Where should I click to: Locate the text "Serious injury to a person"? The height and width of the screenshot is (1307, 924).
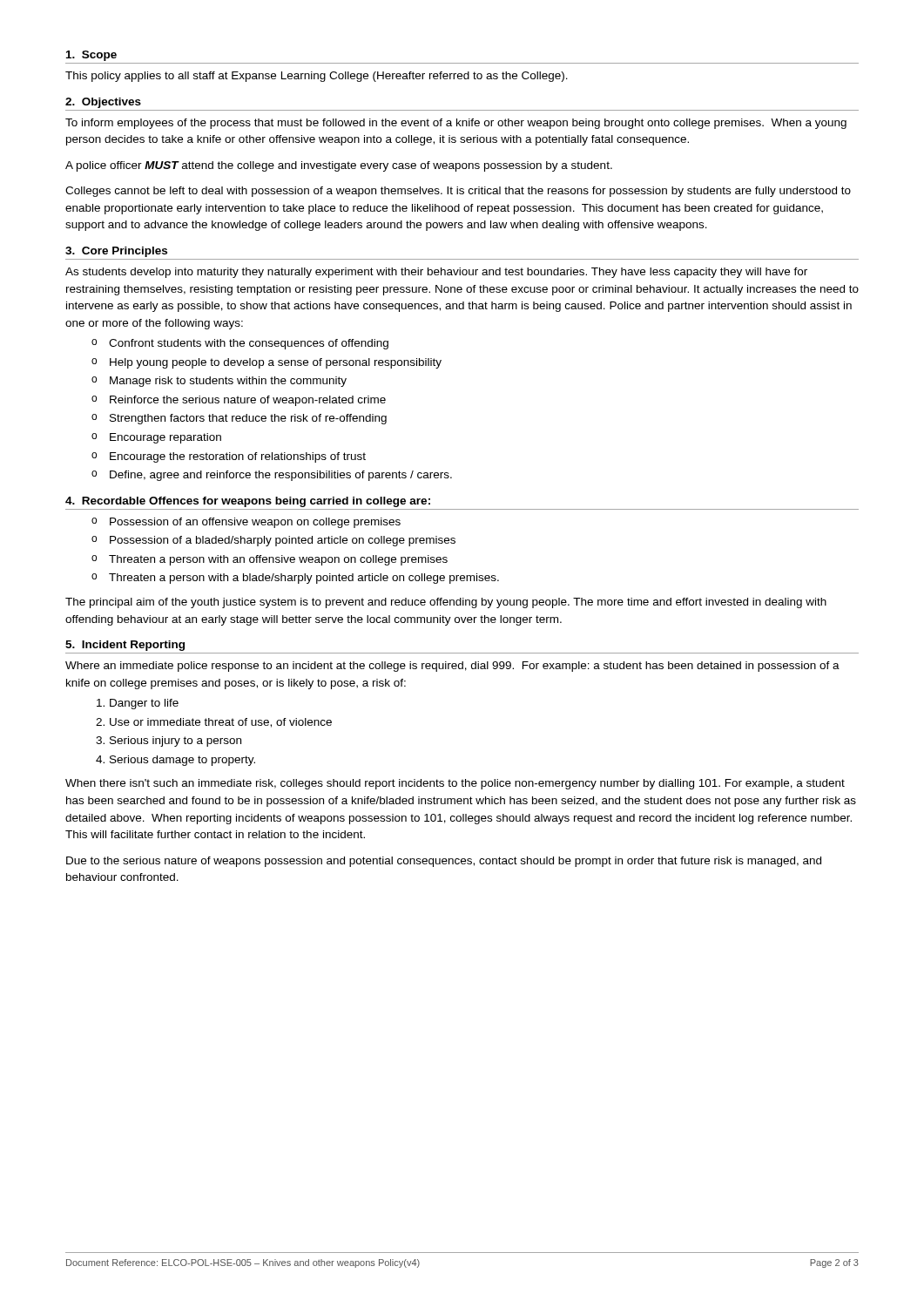click(x=175, y=742)
